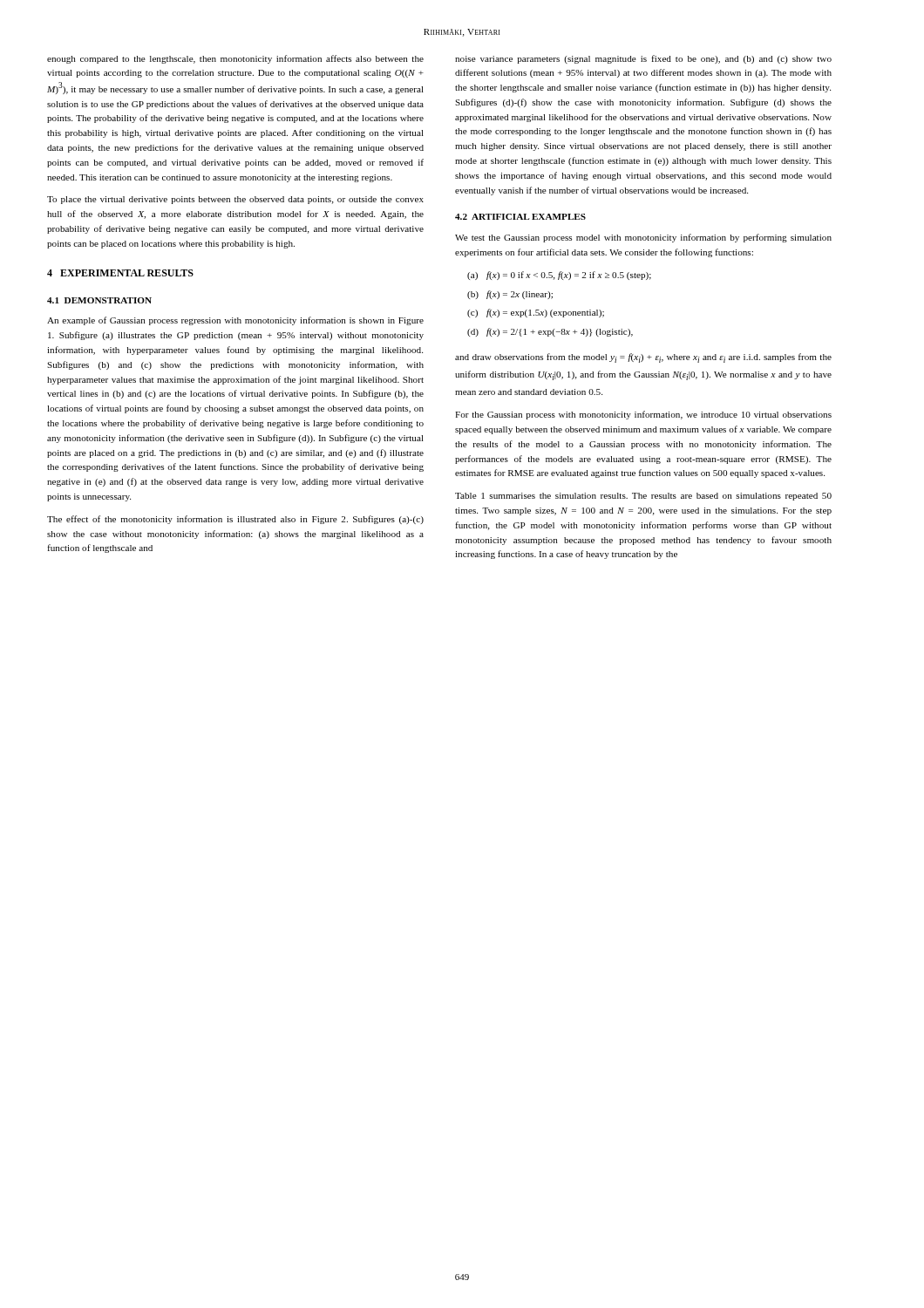Screen dimensions: 1308x924
Task: Find the text block that reads "and draw observations from the"
Action: [x=643, y=375]
